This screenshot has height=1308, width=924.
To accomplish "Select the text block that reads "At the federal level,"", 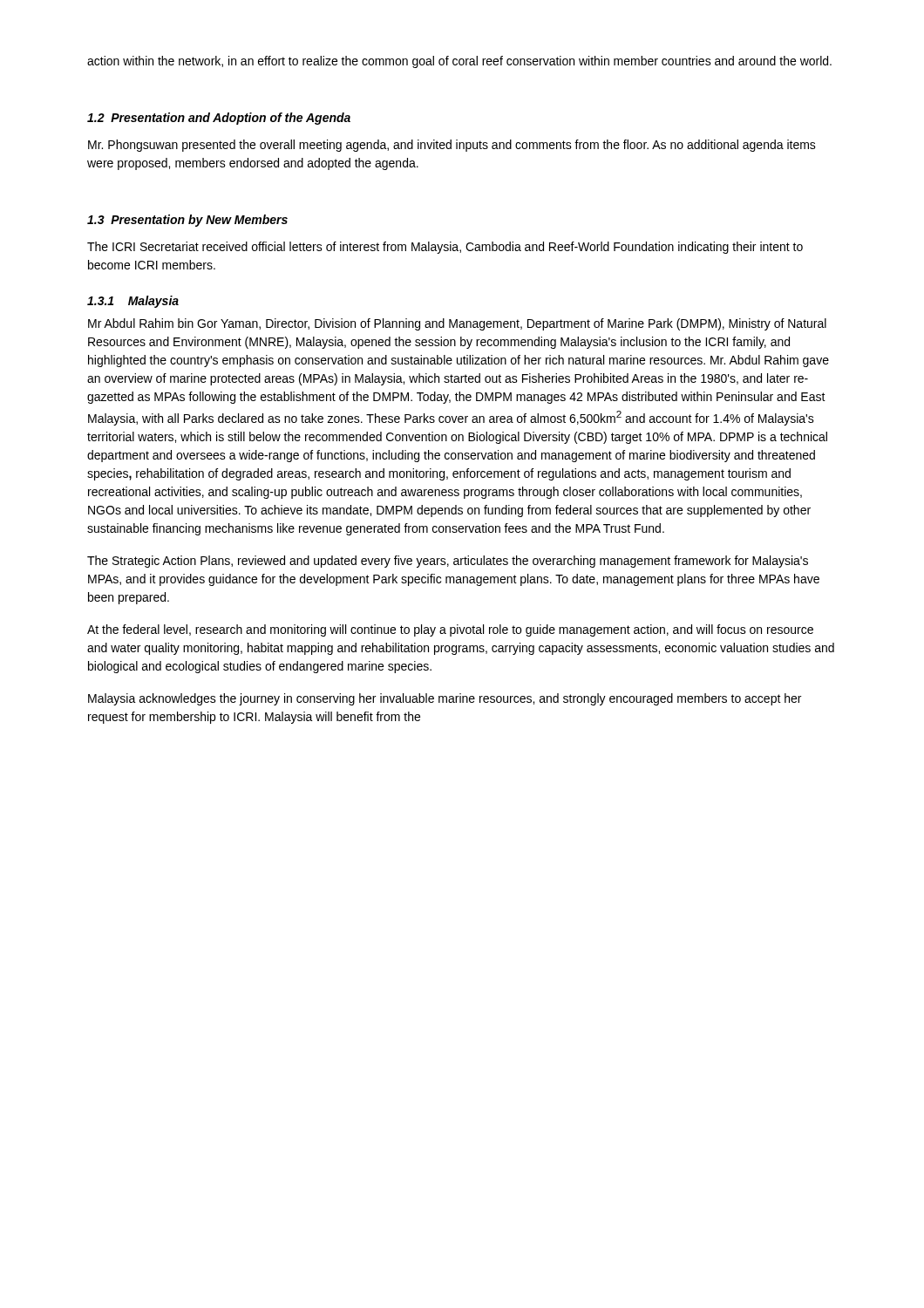I will click(x=462, y=648).
